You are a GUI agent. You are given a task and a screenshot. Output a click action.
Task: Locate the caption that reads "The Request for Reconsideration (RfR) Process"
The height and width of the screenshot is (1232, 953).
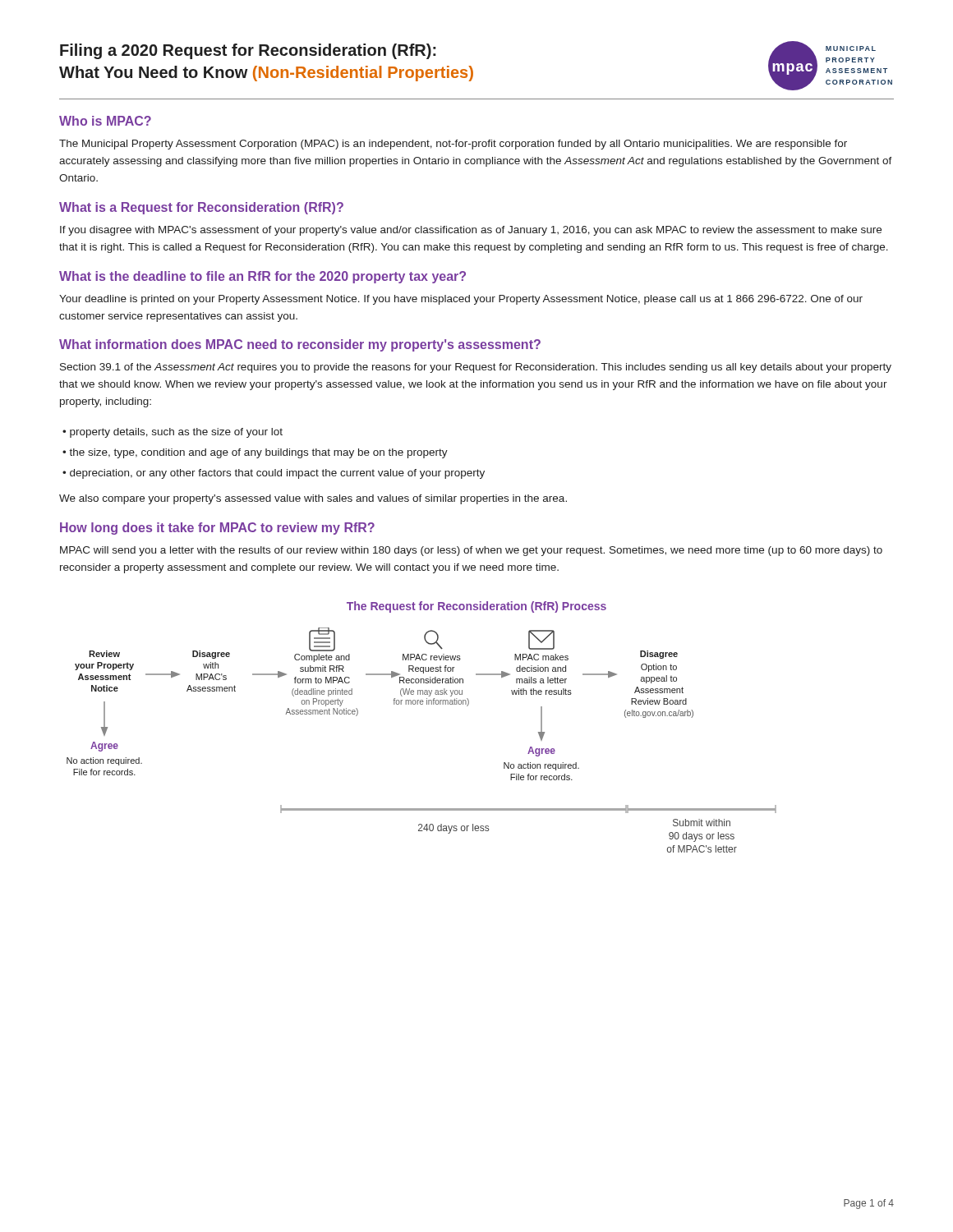tap(476, 606)
